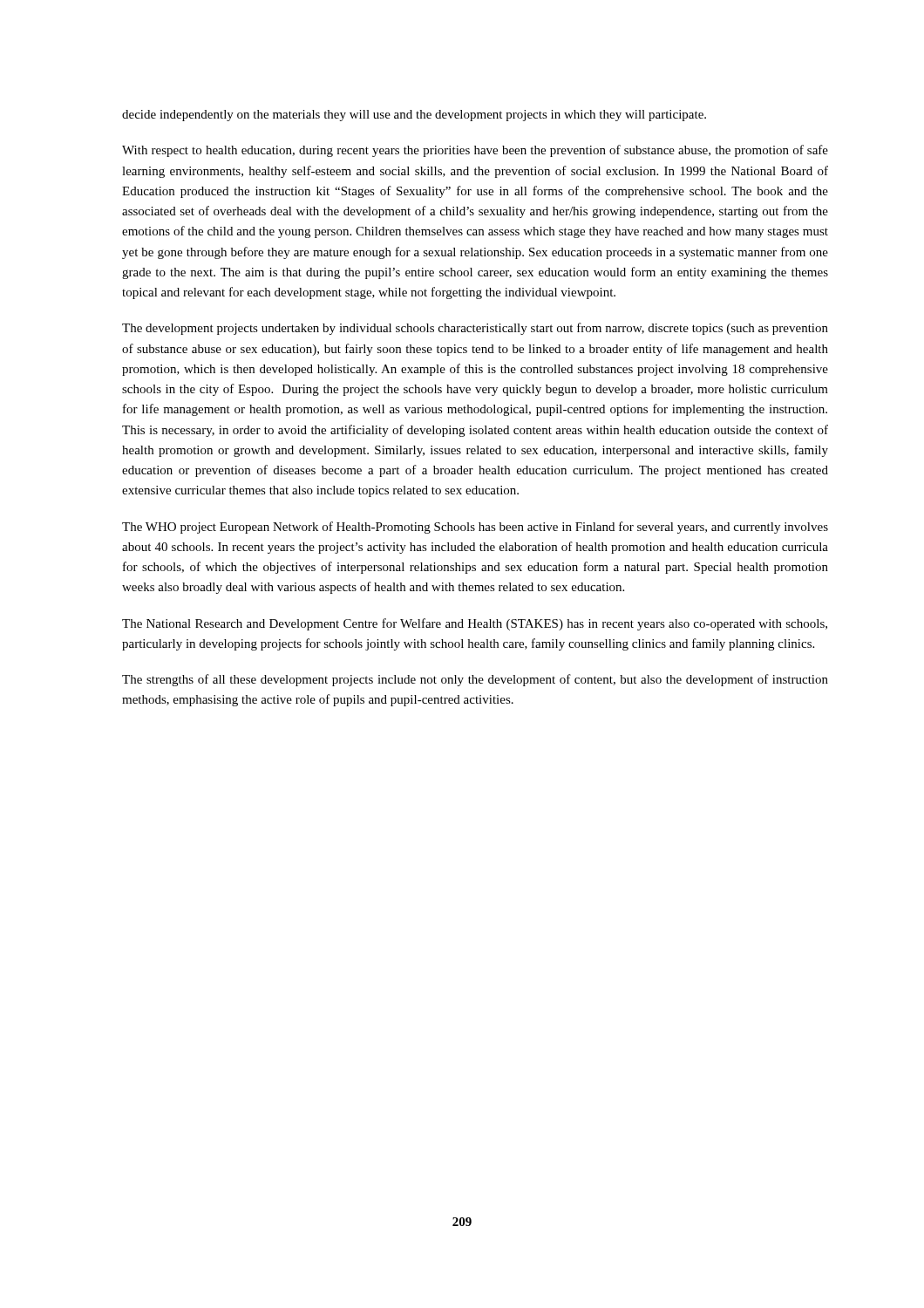This screenshot has width=924, height=1308.
Task: Click on the element starting "The development projects"
Action: pyautogui.click(x=475, y=409)
